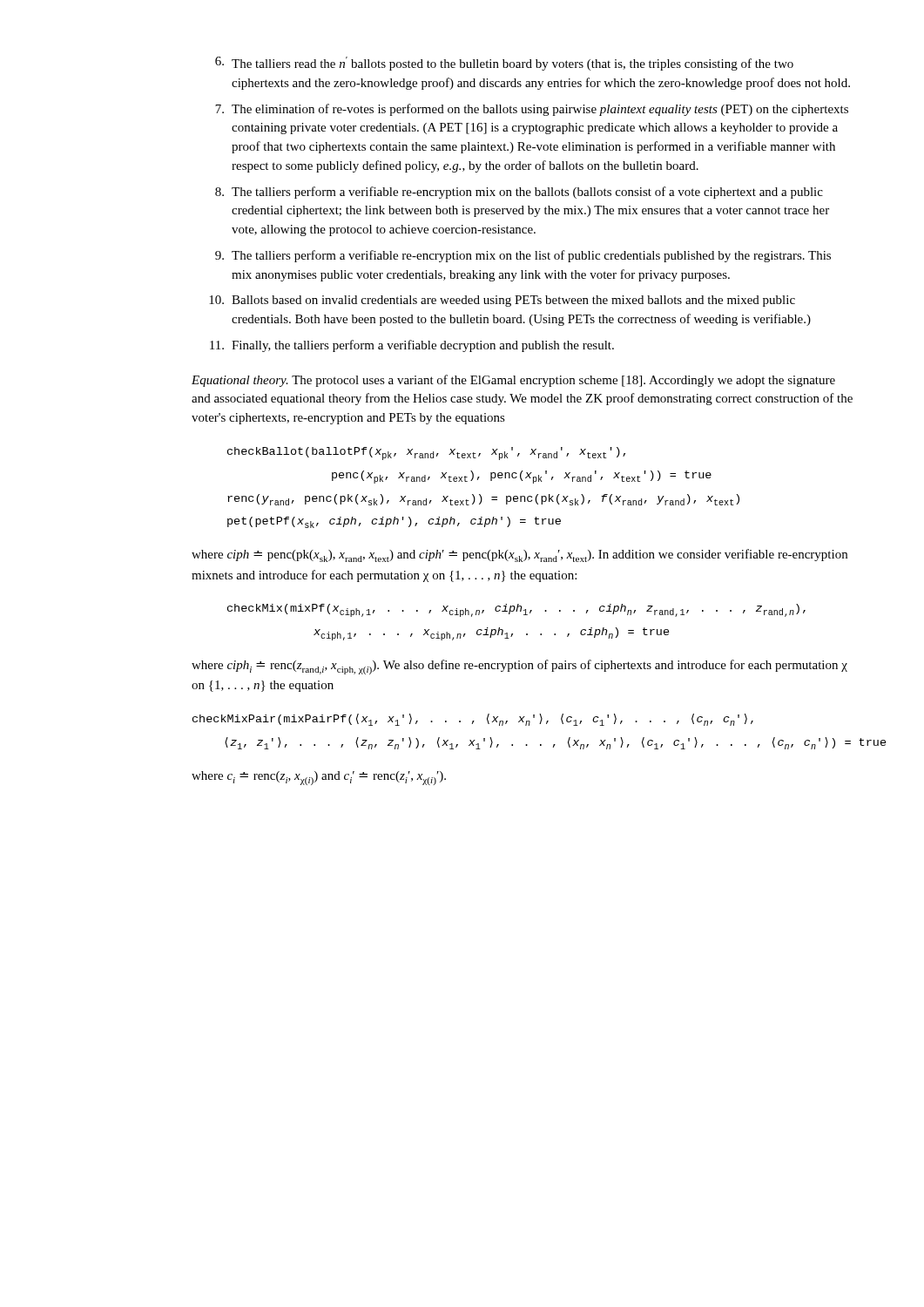Click the formula that begins "checkMix(mixPf(xciph,1, . . . ,"
Viewport: 924px width, 1307px height.
coord(540,621)
